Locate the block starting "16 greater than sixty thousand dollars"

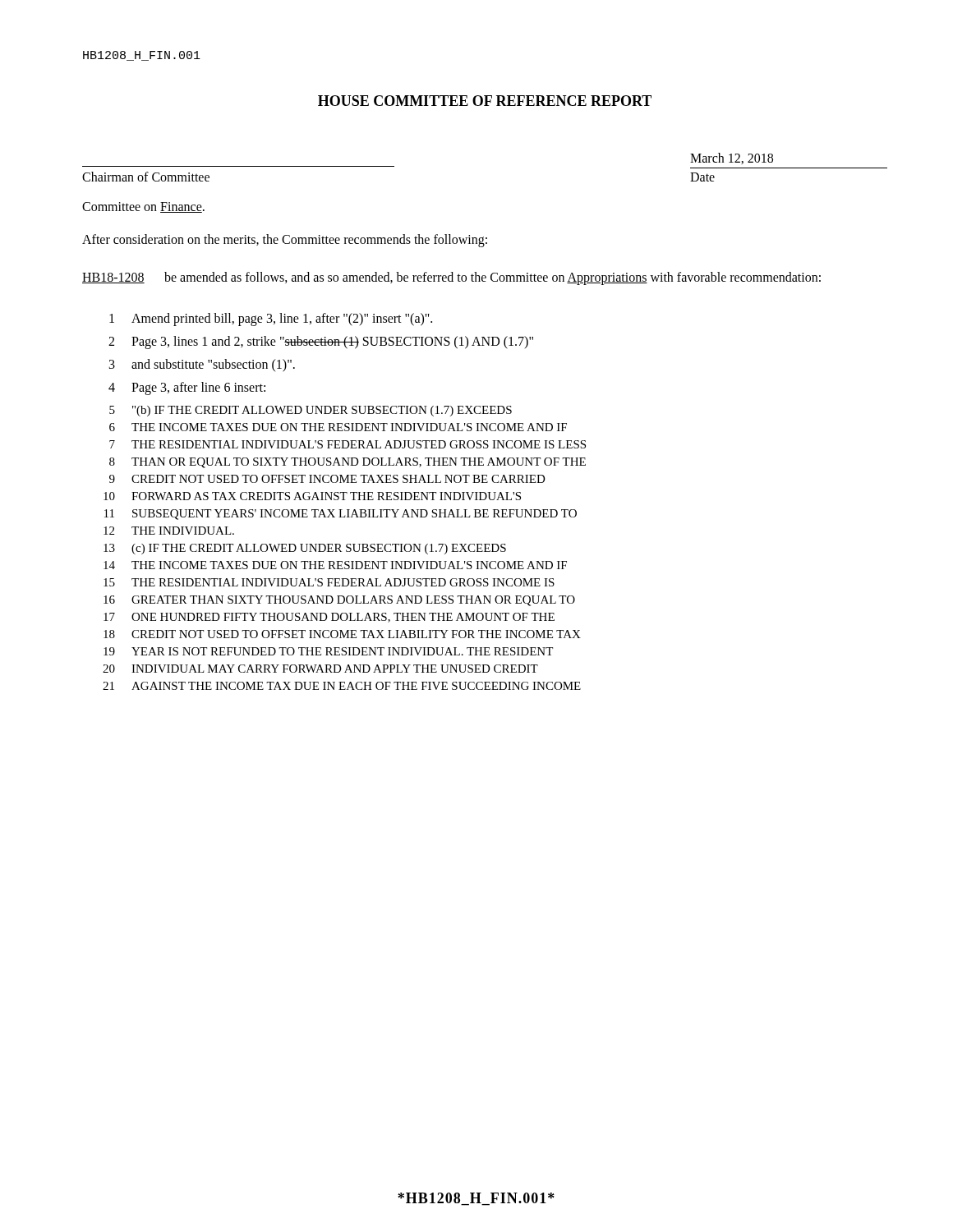click(485, 600)
